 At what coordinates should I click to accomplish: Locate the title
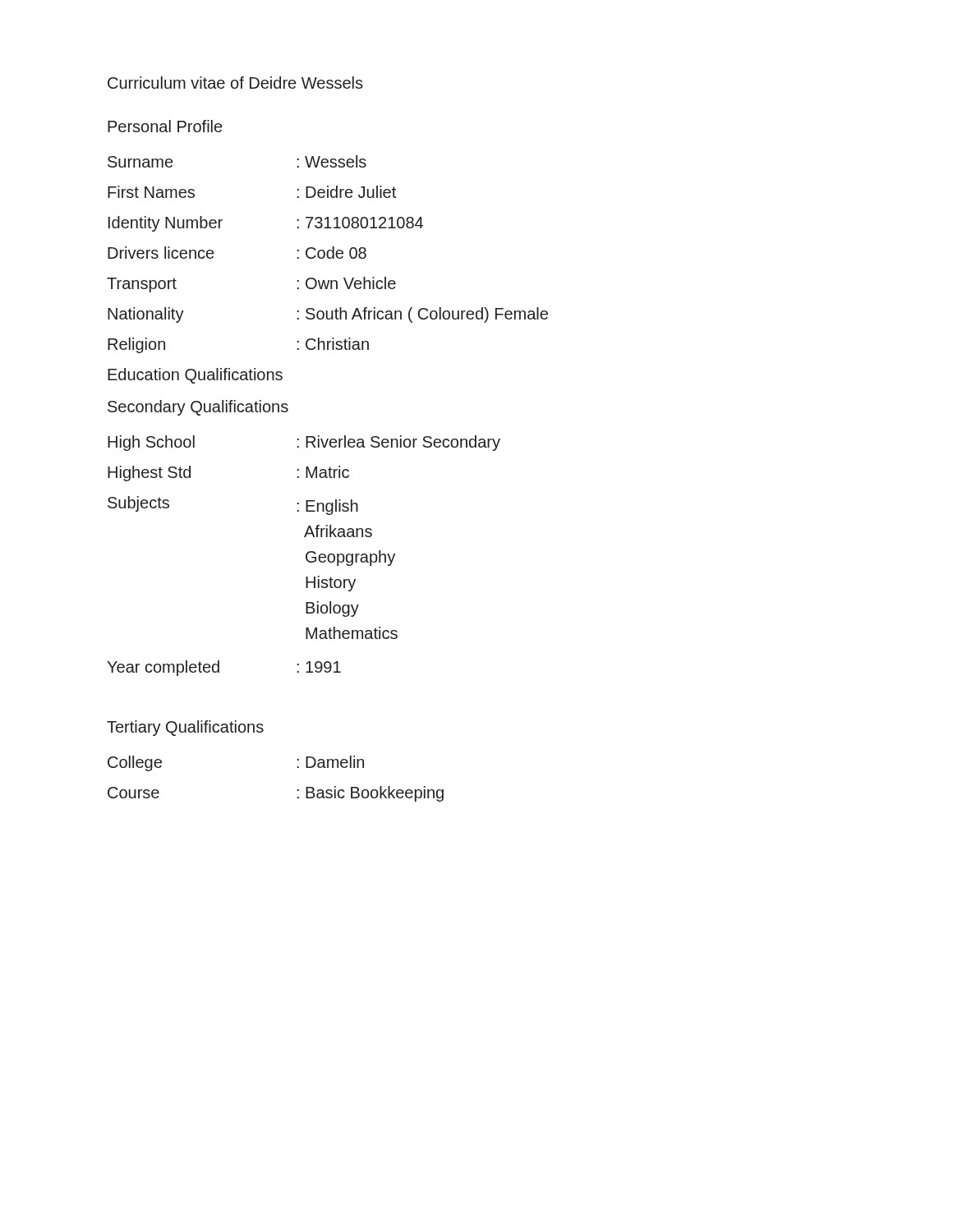235,83
